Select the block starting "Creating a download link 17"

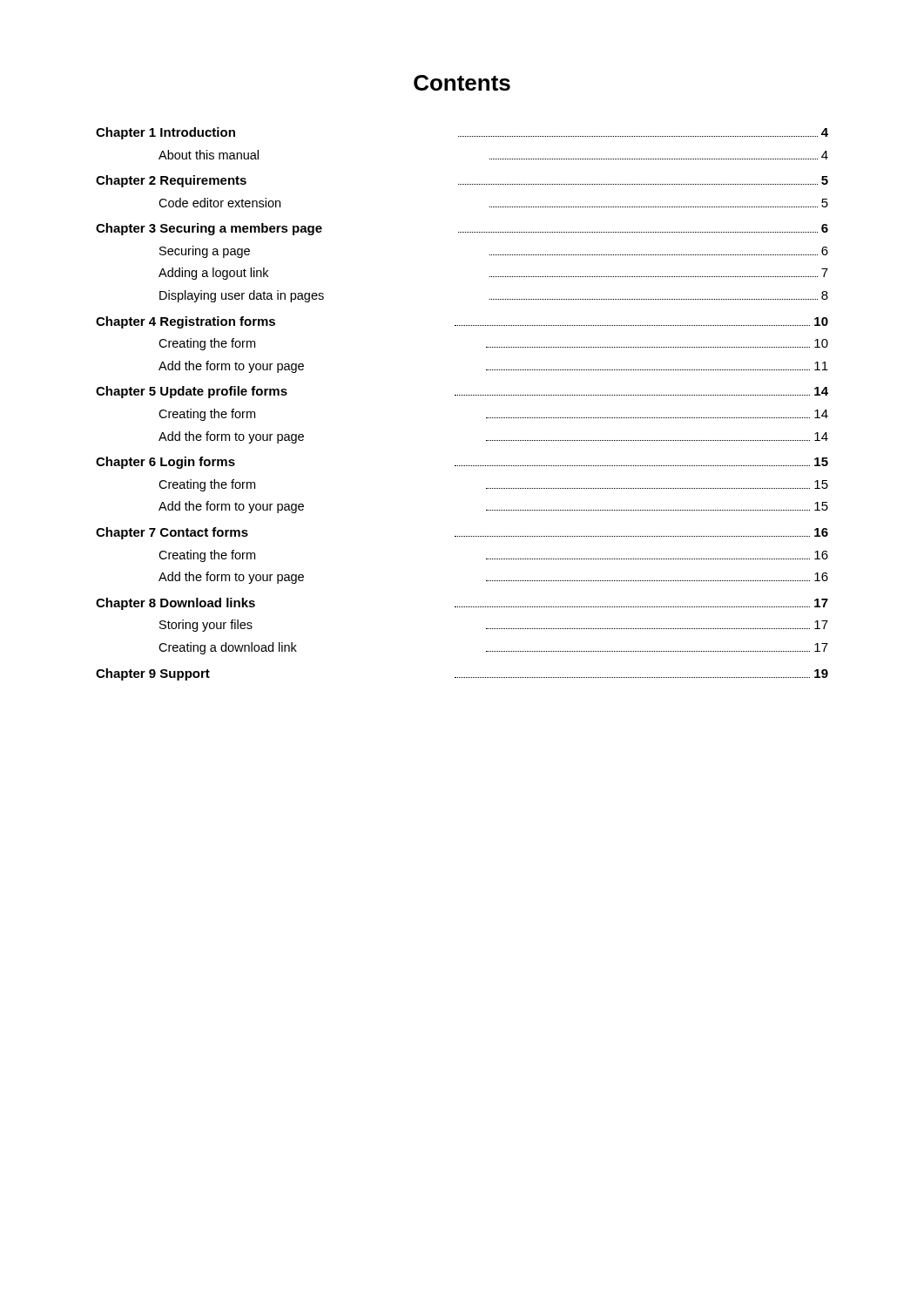(x=478, y=647)
